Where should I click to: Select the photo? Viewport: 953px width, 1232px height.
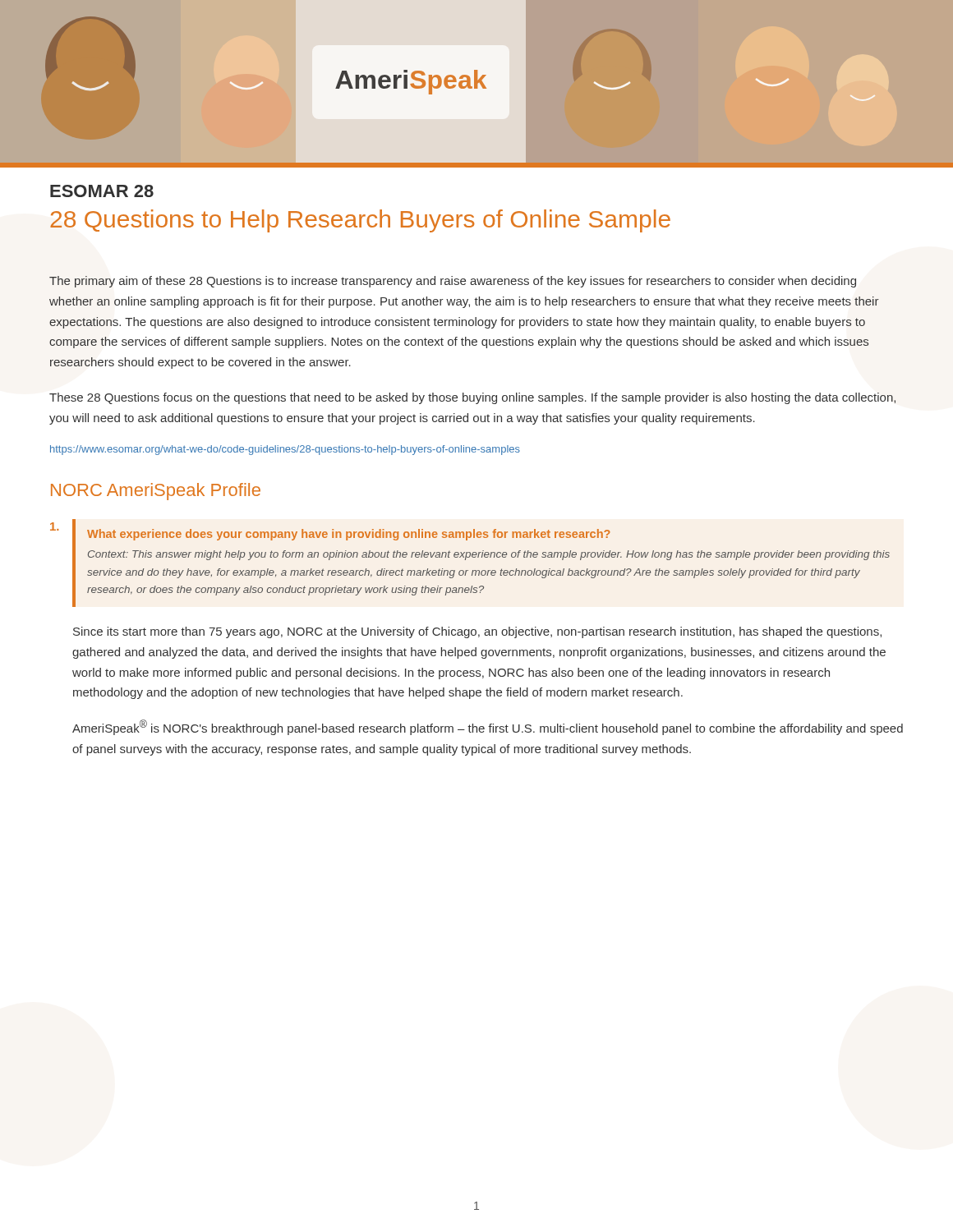(476, 82)
